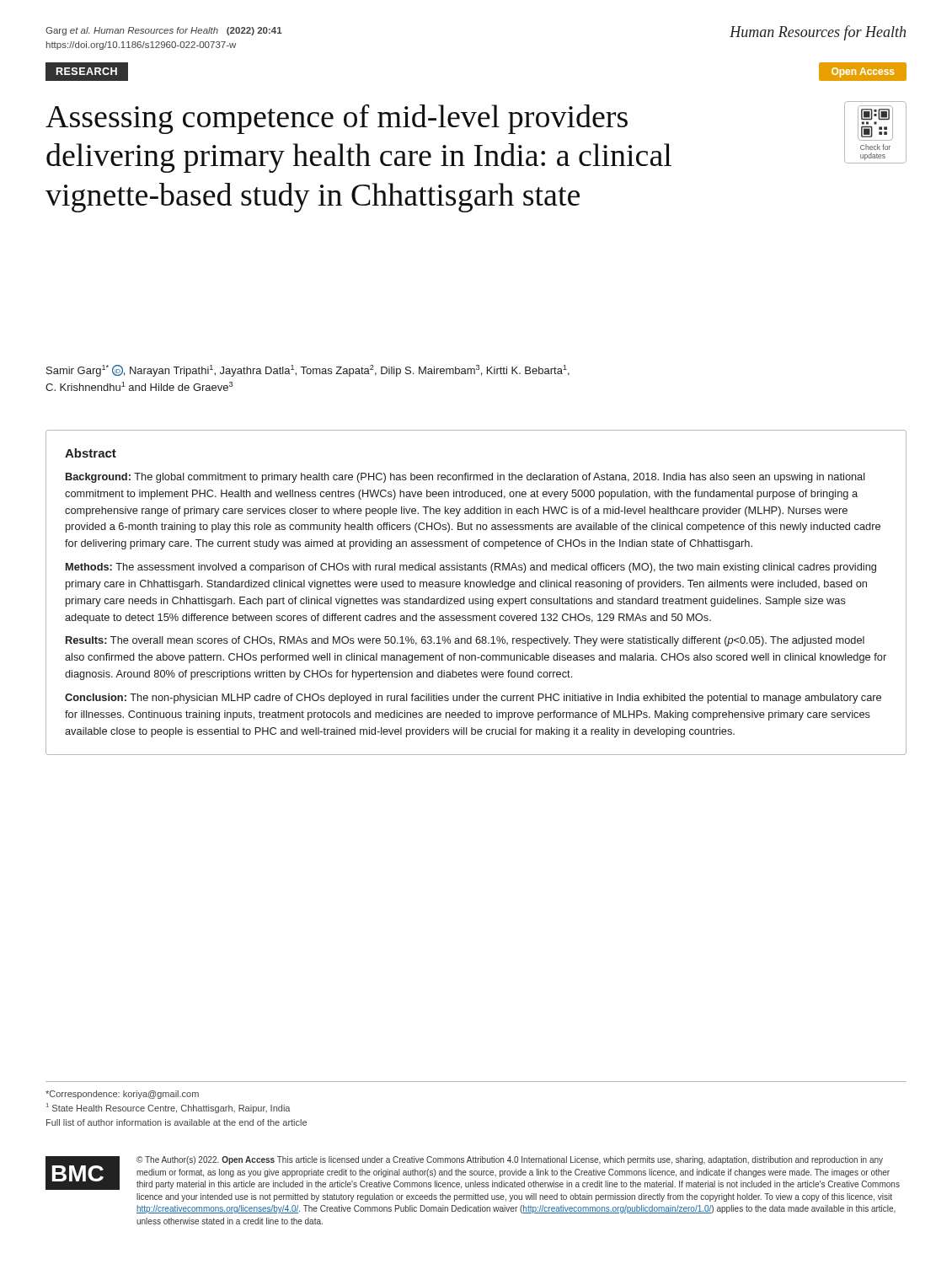Click the title that begins "Assessing competence of mid-level"
The image size is (952, 1264).
pyautogui.click(x=391, y=156)
